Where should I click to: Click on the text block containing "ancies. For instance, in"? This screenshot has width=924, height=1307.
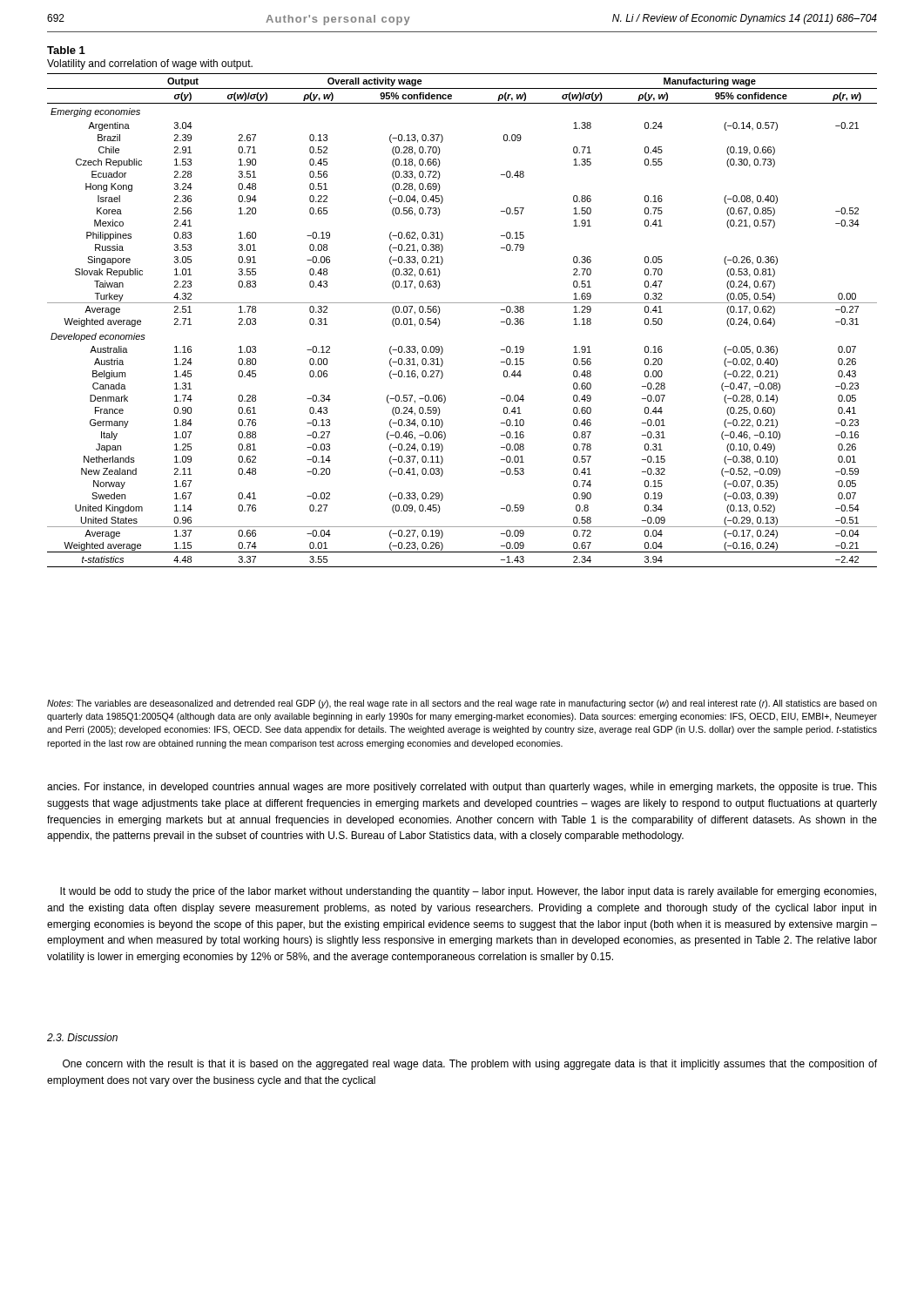[x=462, y=811]
